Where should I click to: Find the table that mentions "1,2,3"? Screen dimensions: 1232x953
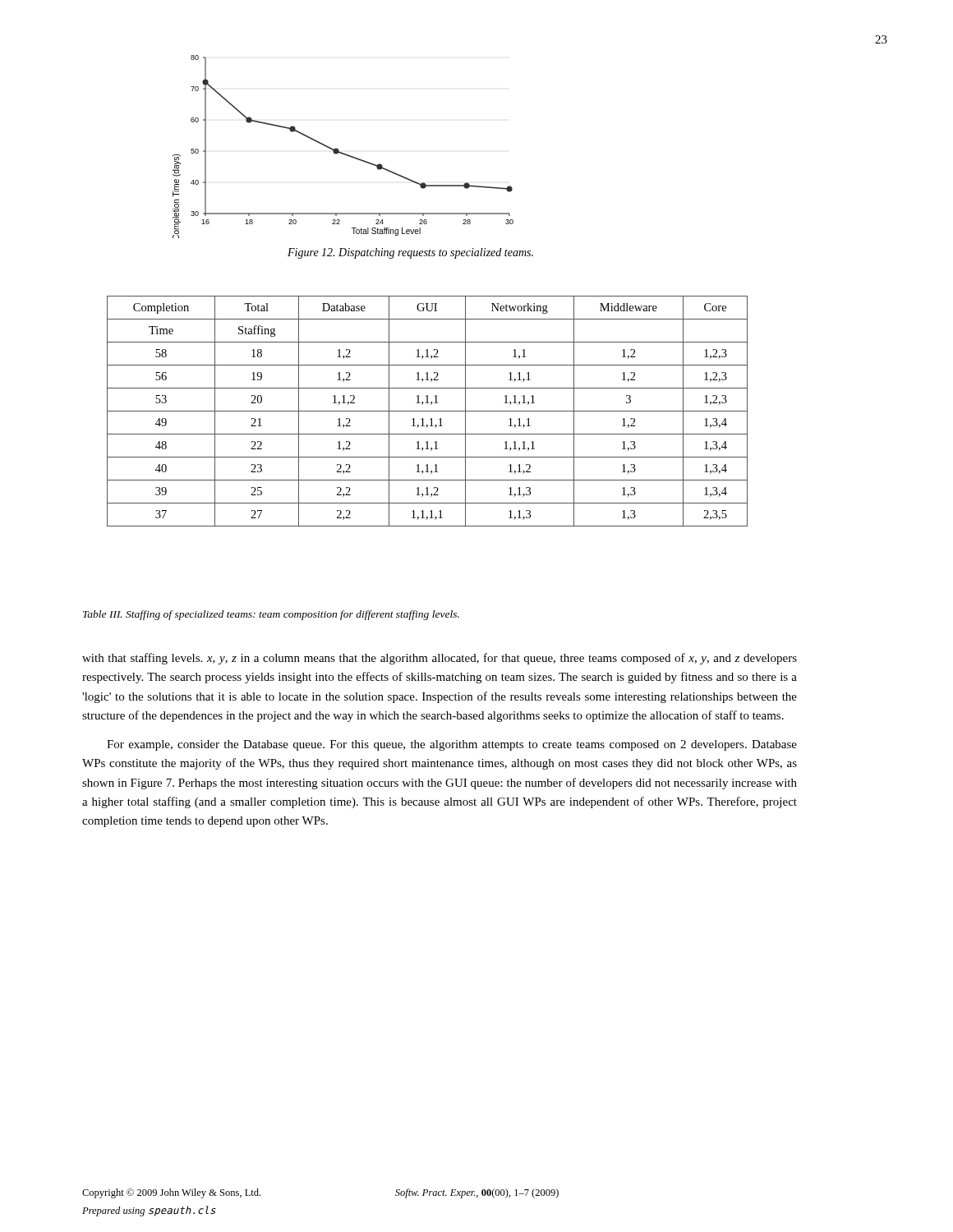pos(427,411)
